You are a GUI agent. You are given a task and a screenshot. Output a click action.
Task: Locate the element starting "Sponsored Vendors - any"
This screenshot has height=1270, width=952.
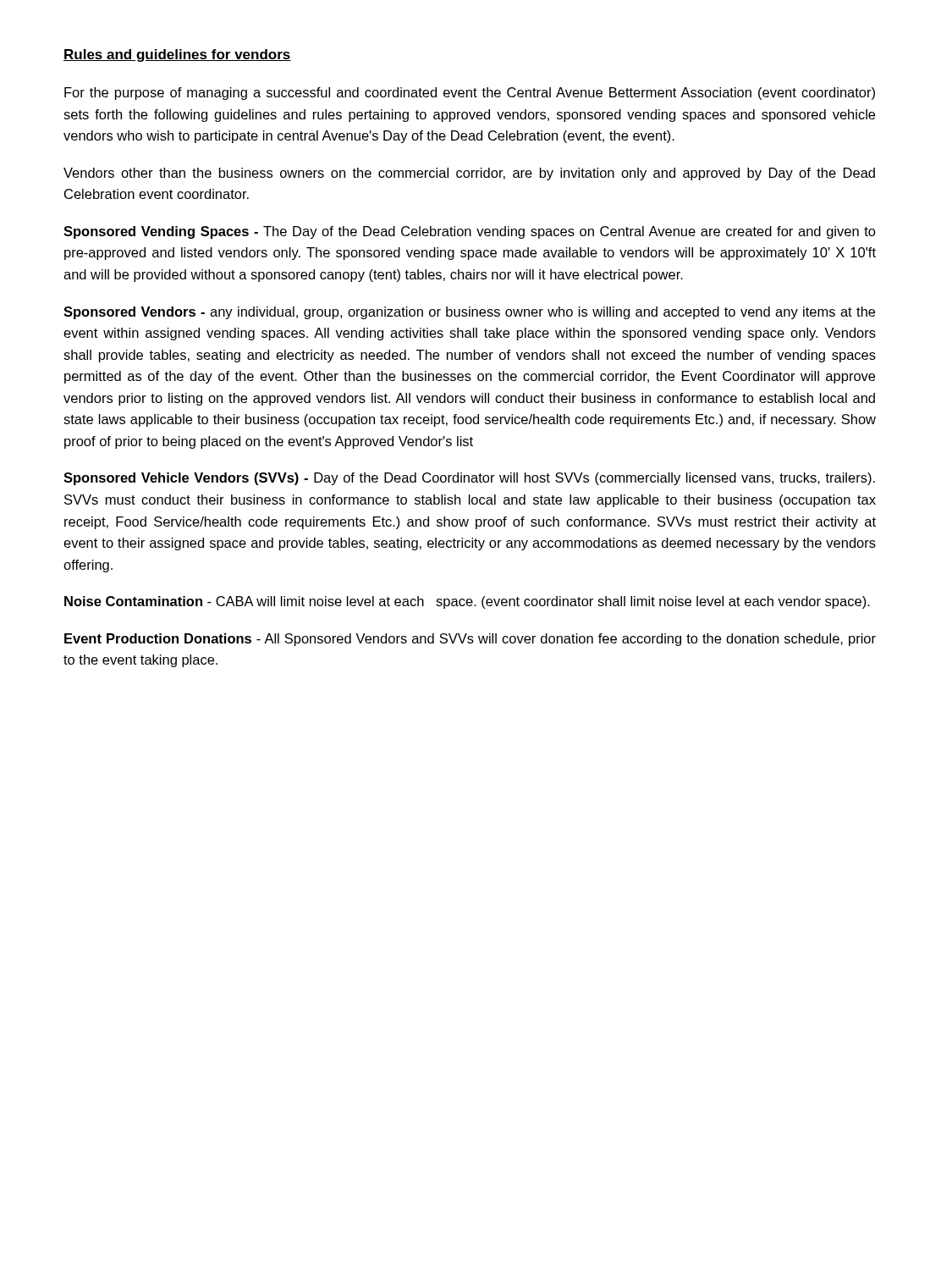(x=470, y=376)
